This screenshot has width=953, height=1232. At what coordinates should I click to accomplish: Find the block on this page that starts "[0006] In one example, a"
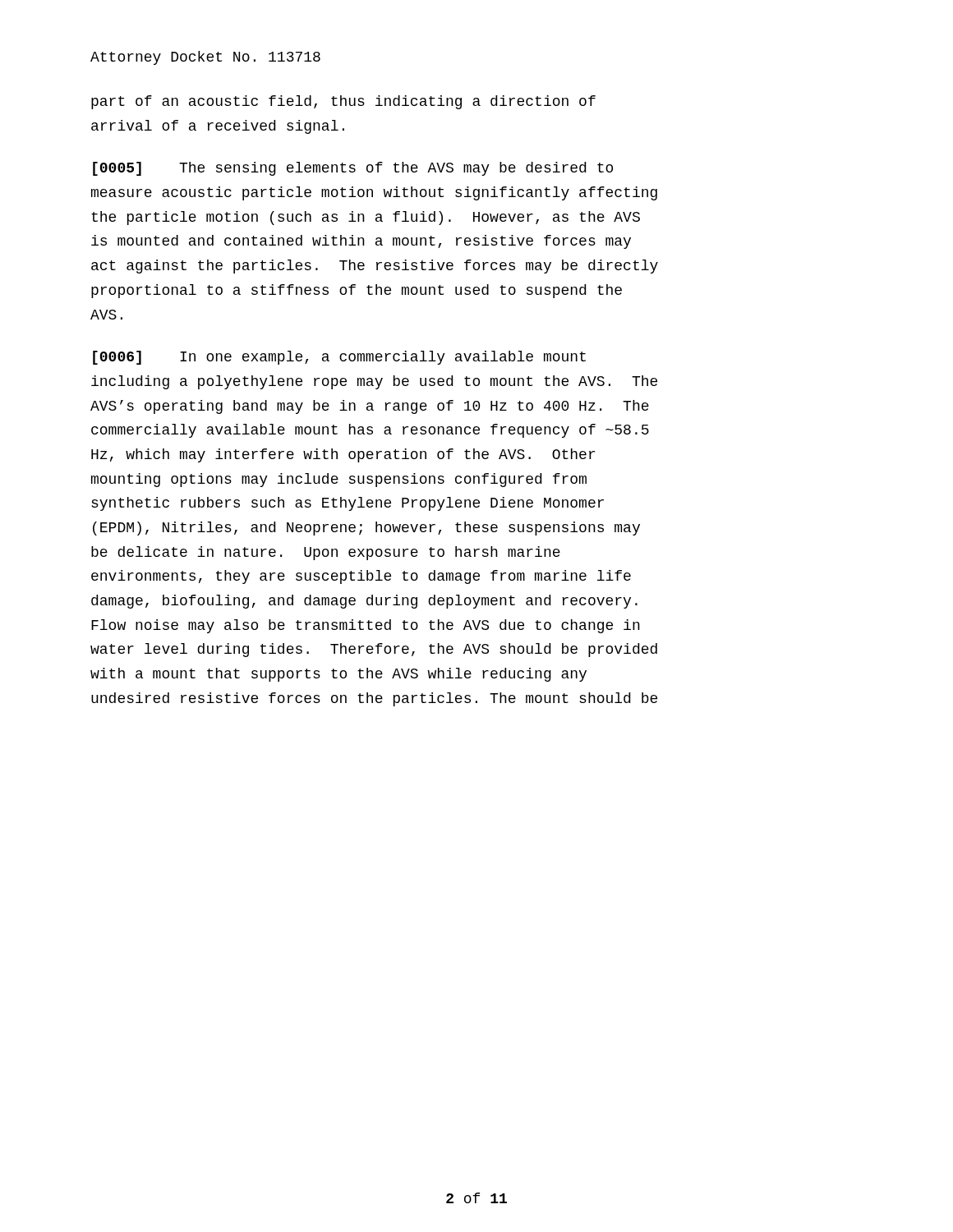pos(374,528)
